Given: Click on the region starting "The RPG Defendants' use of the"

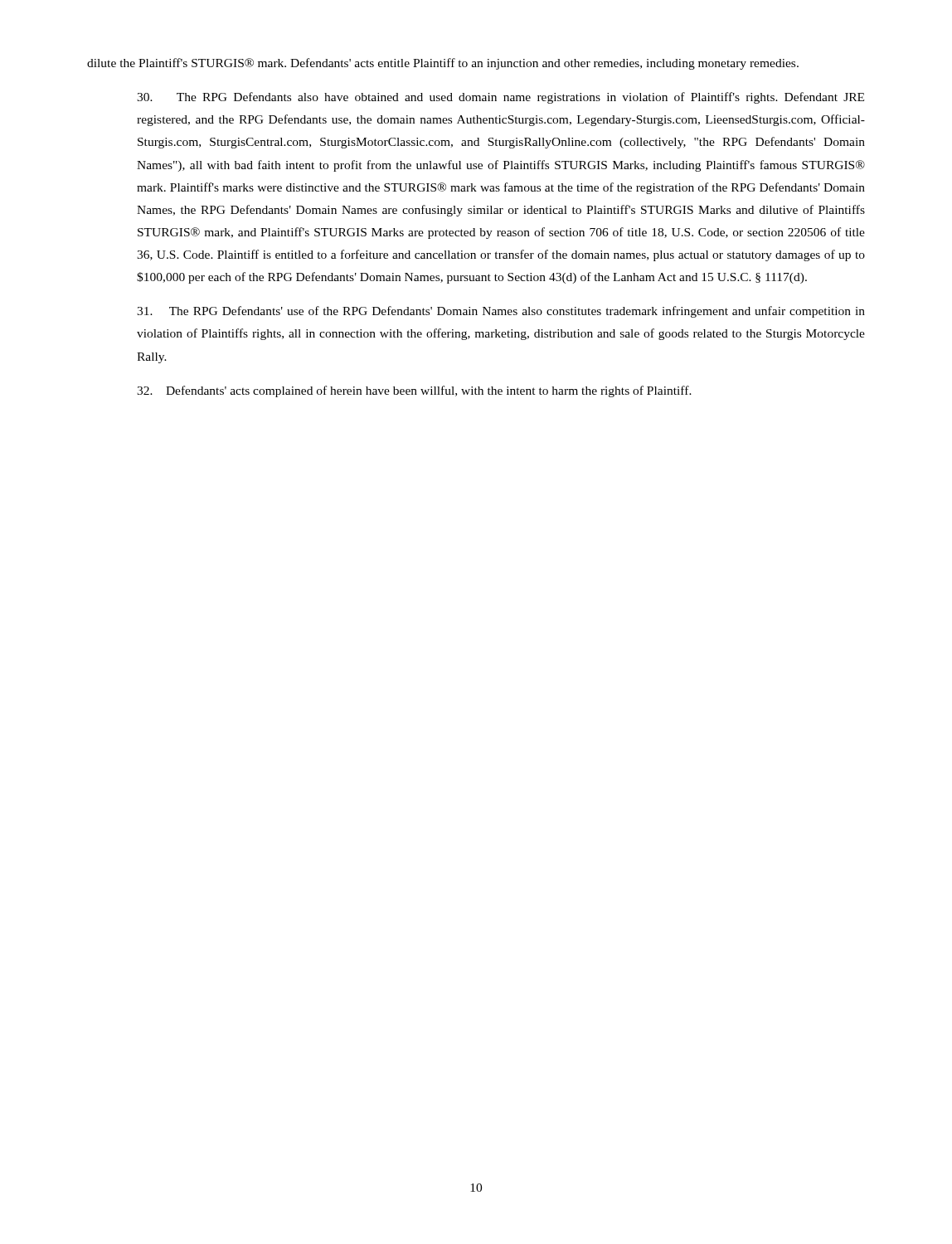Looking at the screenshot, I should coord(476,333).
